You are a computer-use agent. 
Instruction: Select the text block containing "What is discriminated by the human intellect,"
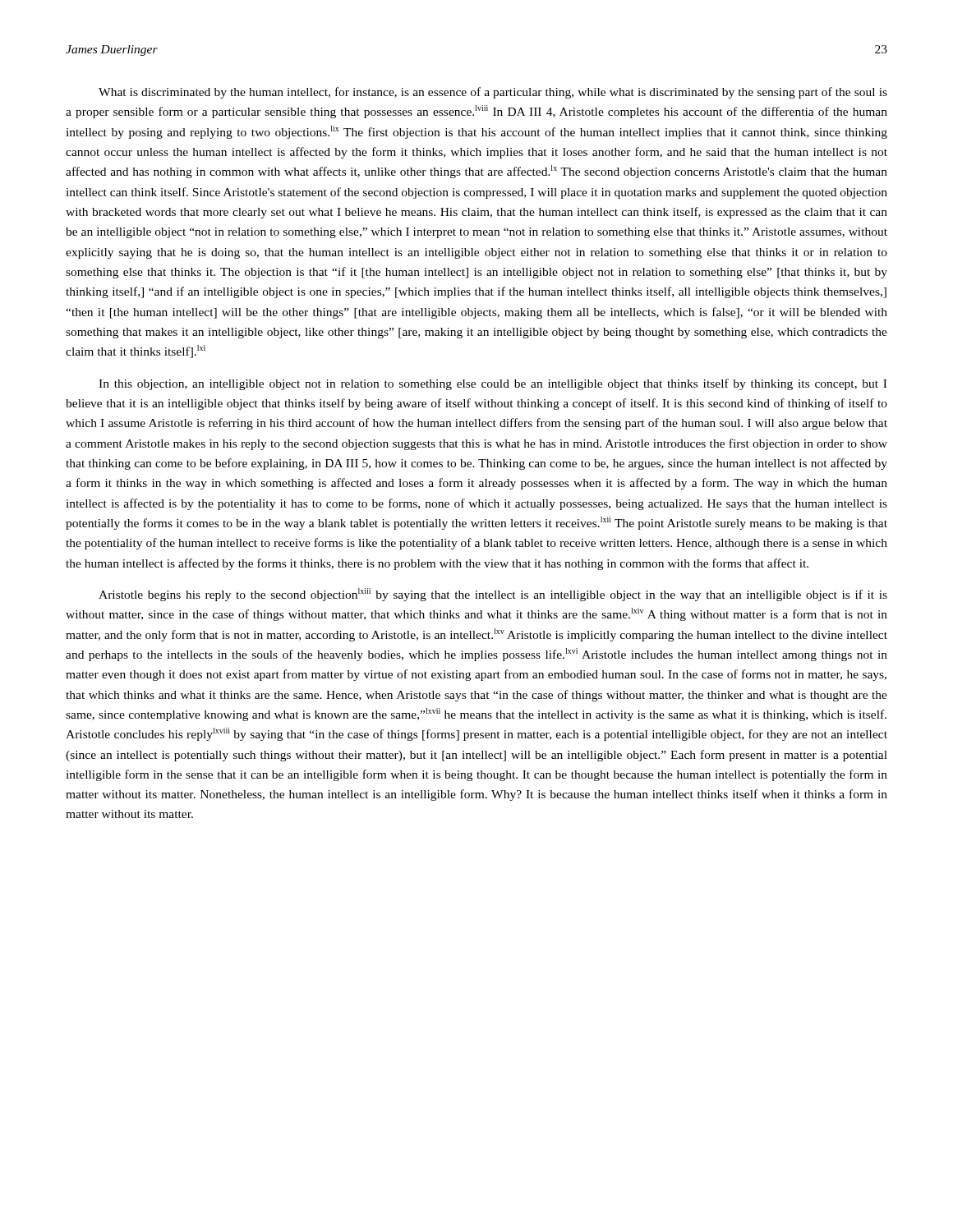click(476, 221)
